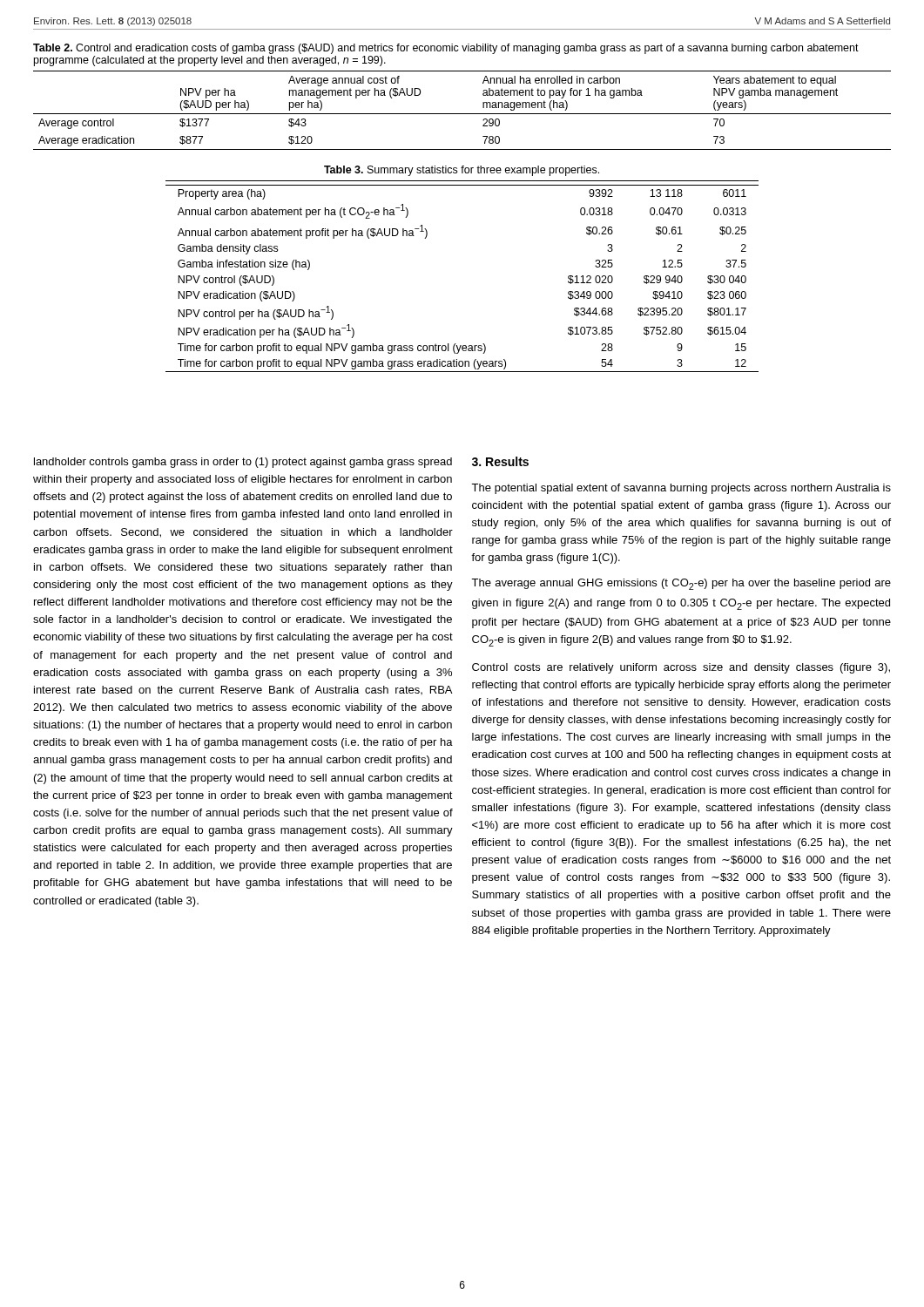Image resolution: width=924 pixels, height=1307 pixels.
Task: Select the section header
Action: (500, 462)
